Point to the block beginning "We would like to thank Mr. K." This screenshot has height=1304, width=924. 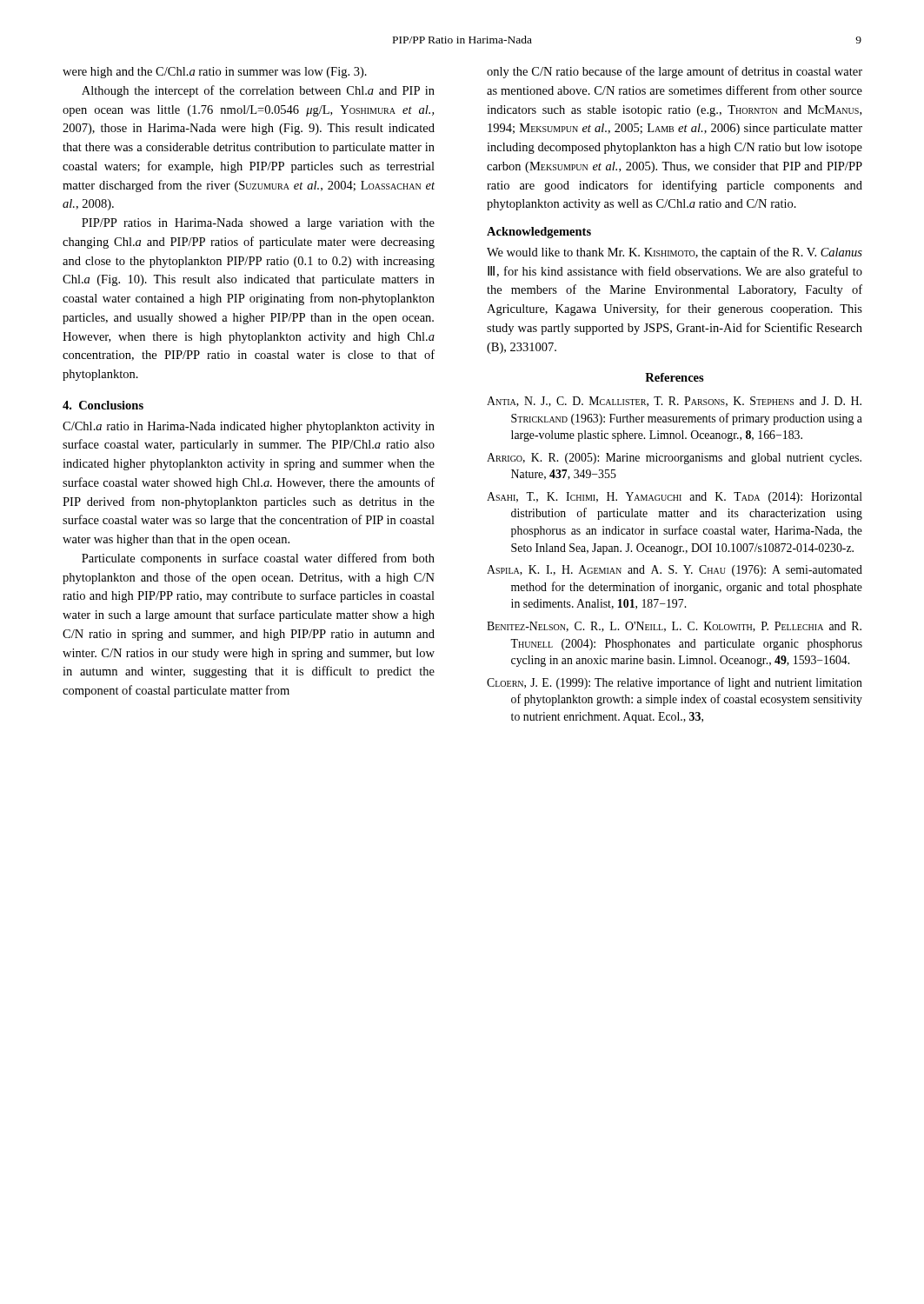675,300
